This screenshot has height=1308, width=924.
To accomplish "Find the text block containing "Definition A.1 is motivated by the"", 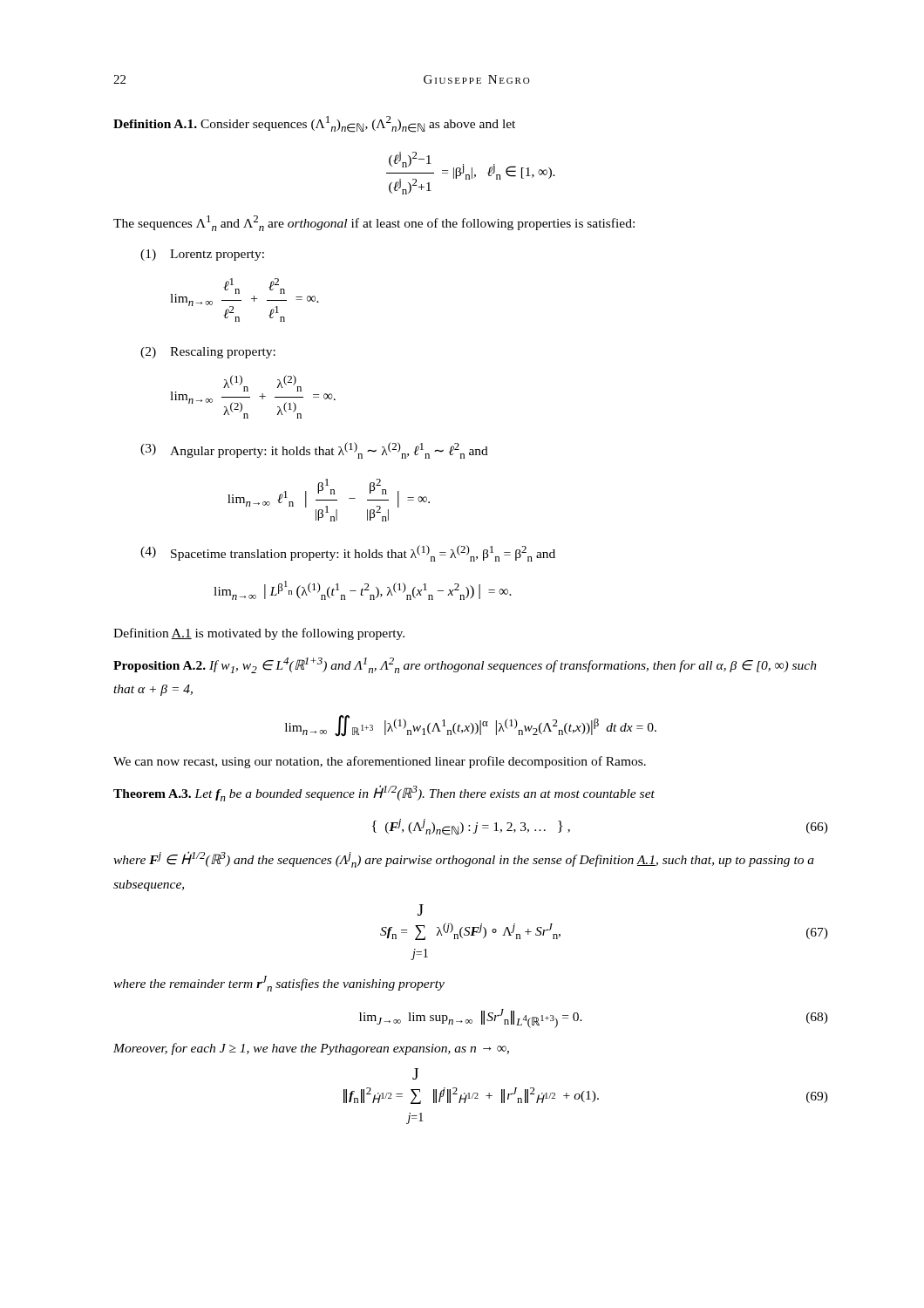I will [x=259, y=633].
